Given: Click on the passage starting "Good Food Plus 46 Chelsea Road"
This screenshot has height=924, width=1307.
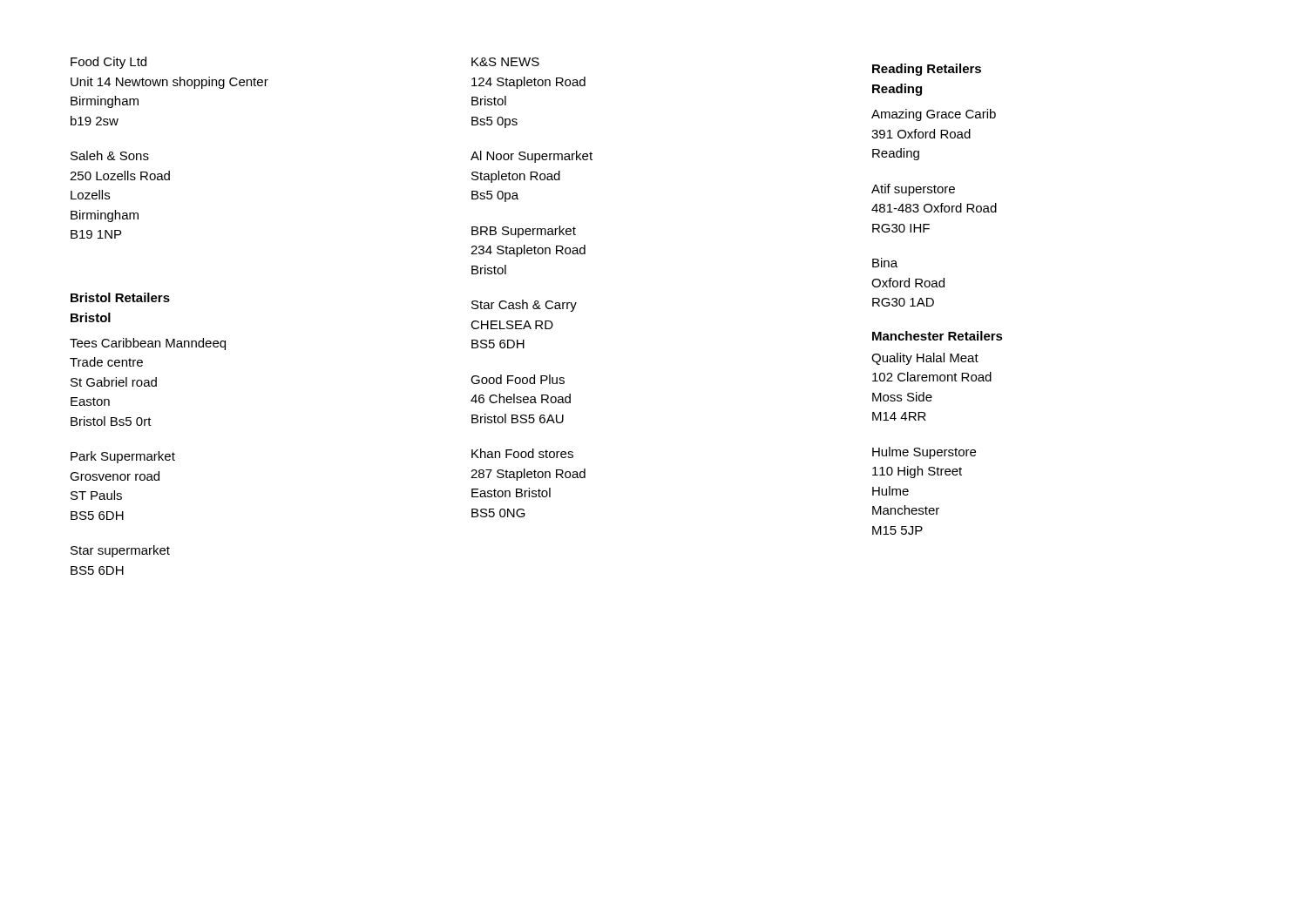Looking at the screenshot, I should tap(521, 398).
